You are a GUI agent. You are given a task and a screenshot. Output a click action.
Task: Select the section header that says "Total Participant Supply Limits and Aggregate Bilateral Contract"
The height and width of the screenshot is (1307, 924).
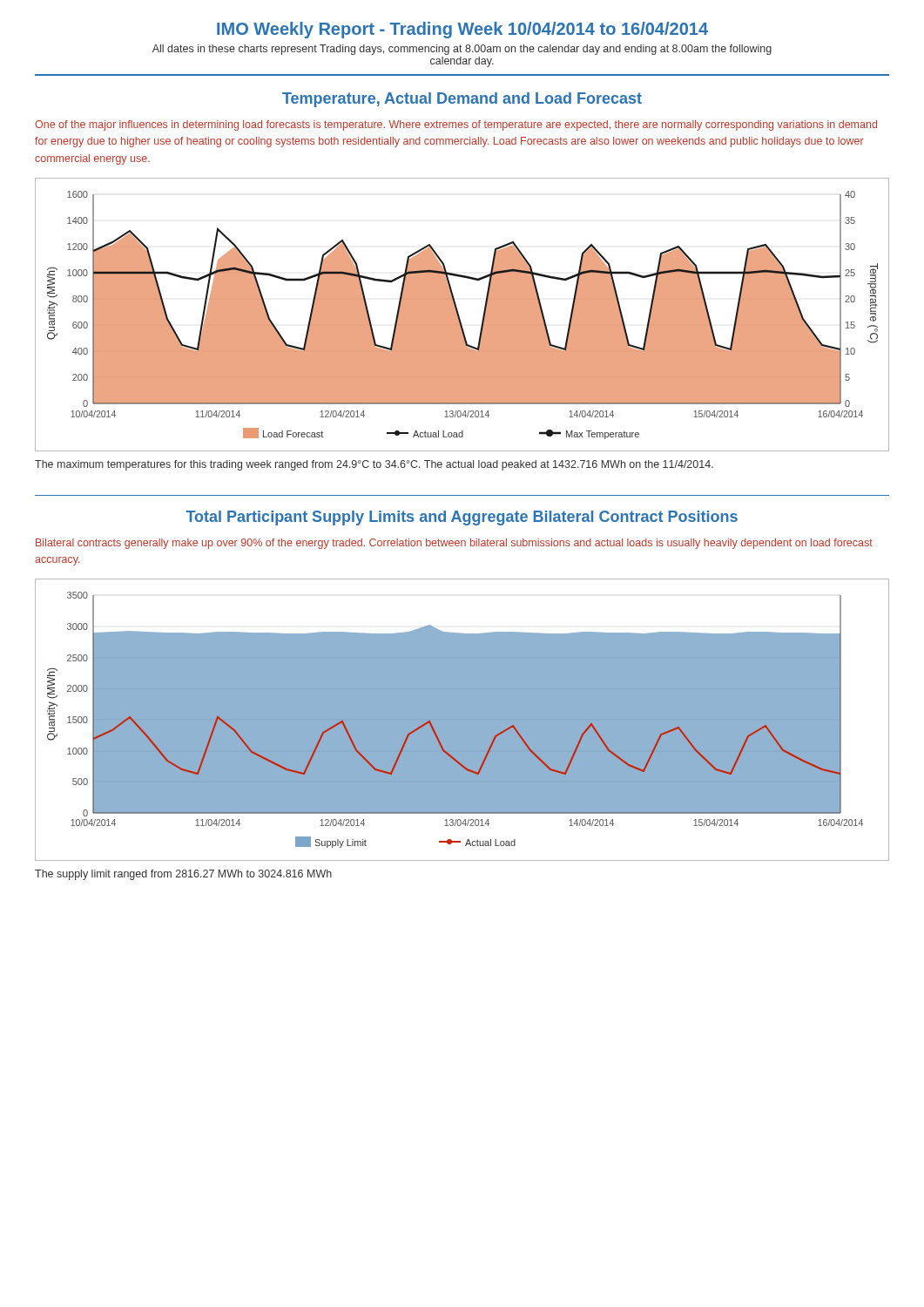tap(462, 516)
